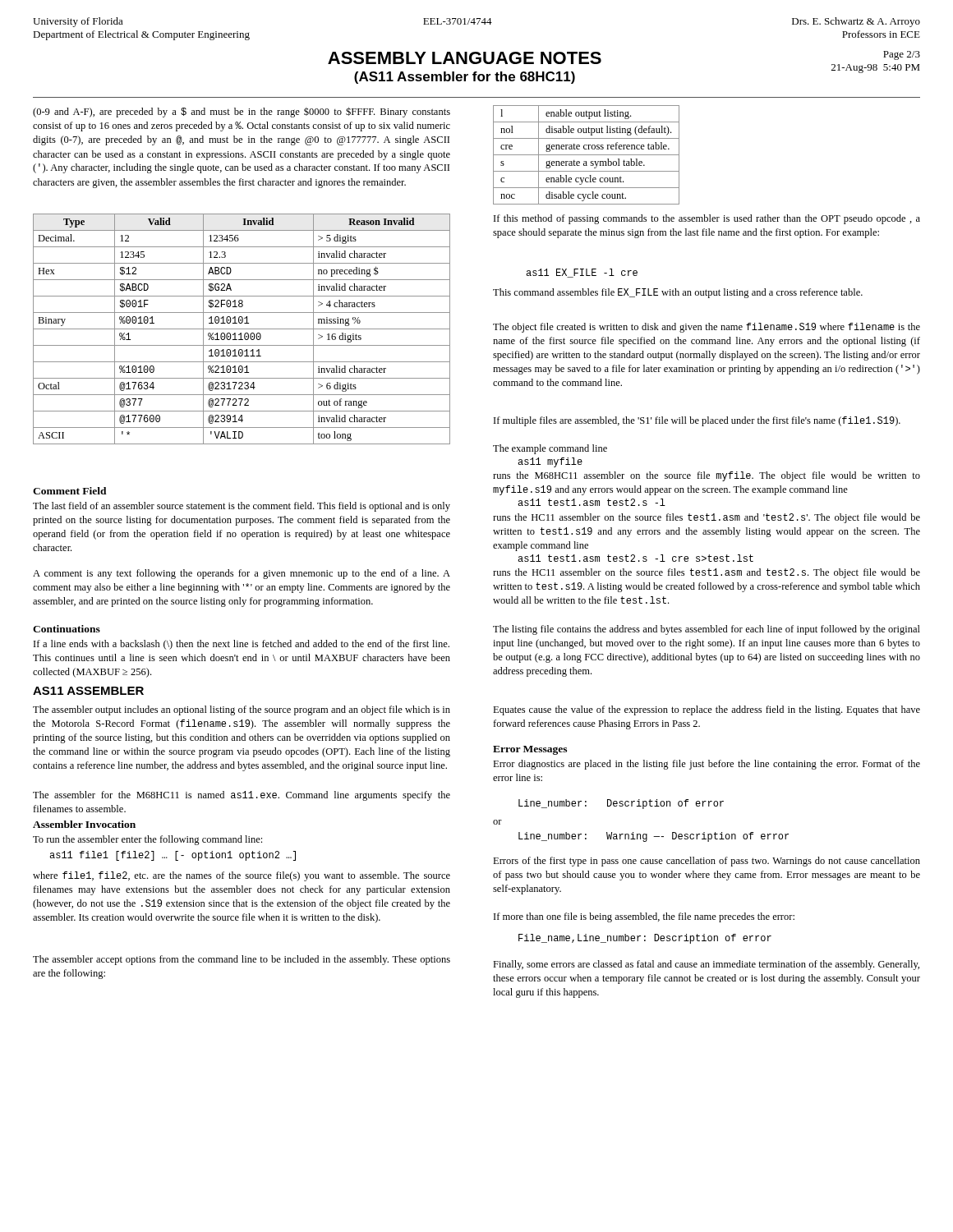Click the passage that begins "The object file created is written"
This screenshot has height=1232, width=953.
[707, 355]
